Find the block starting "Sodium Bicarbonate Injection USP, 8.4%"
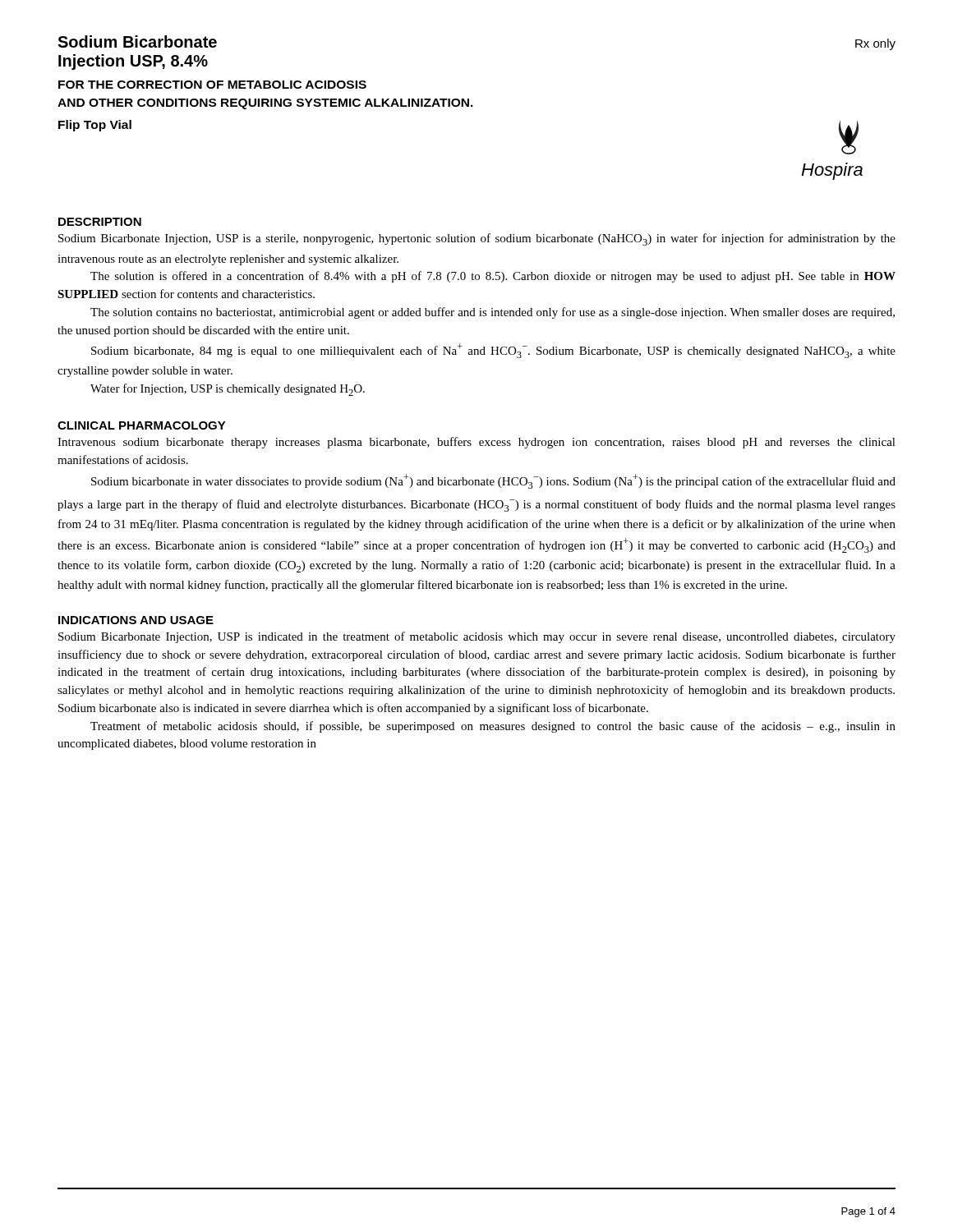The height and width of the screenshot is (1232, 953). (x=137, y=52)
